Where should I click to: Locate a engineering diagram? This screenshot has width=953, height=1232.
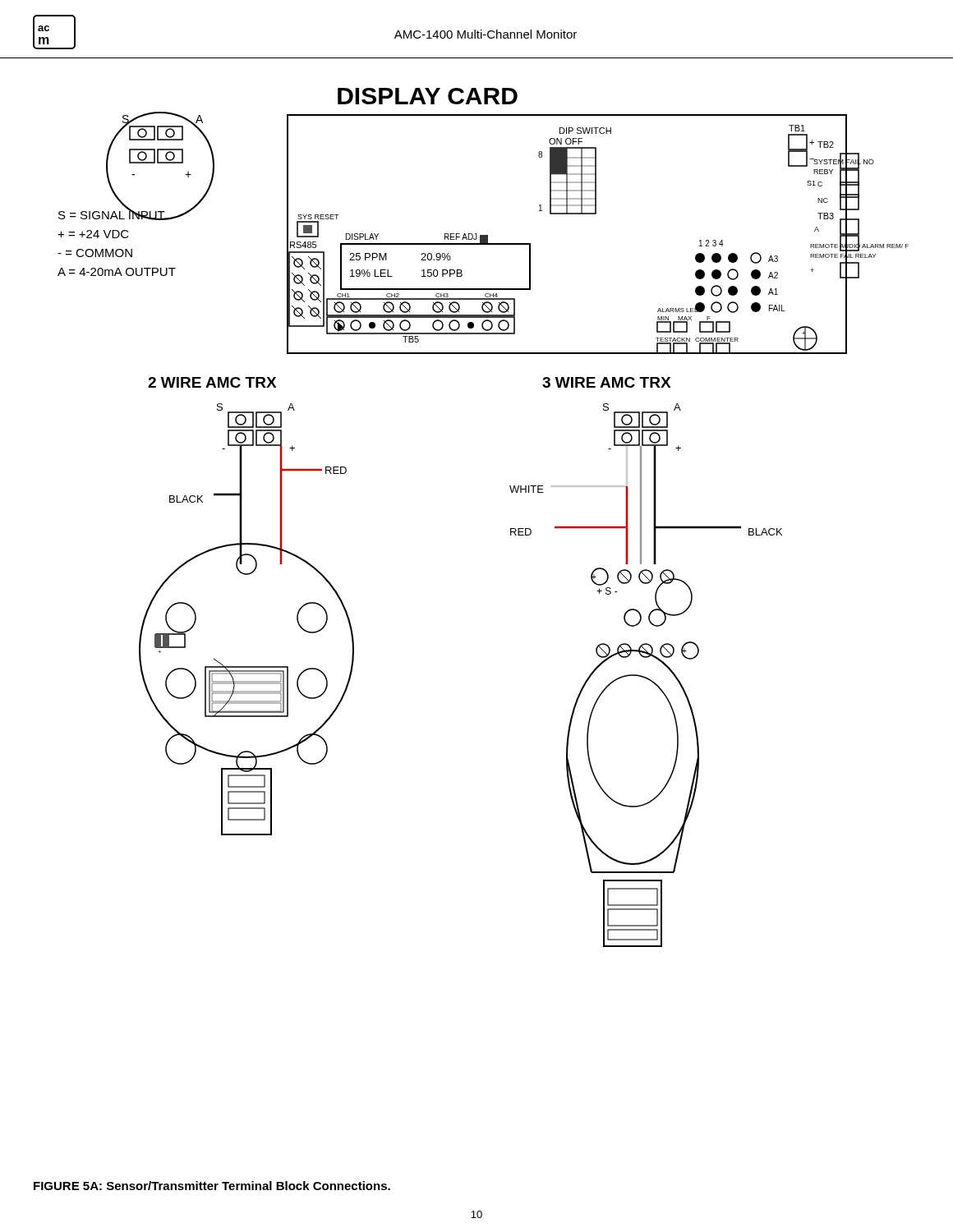pyautogui.click(x=476, y=611)
